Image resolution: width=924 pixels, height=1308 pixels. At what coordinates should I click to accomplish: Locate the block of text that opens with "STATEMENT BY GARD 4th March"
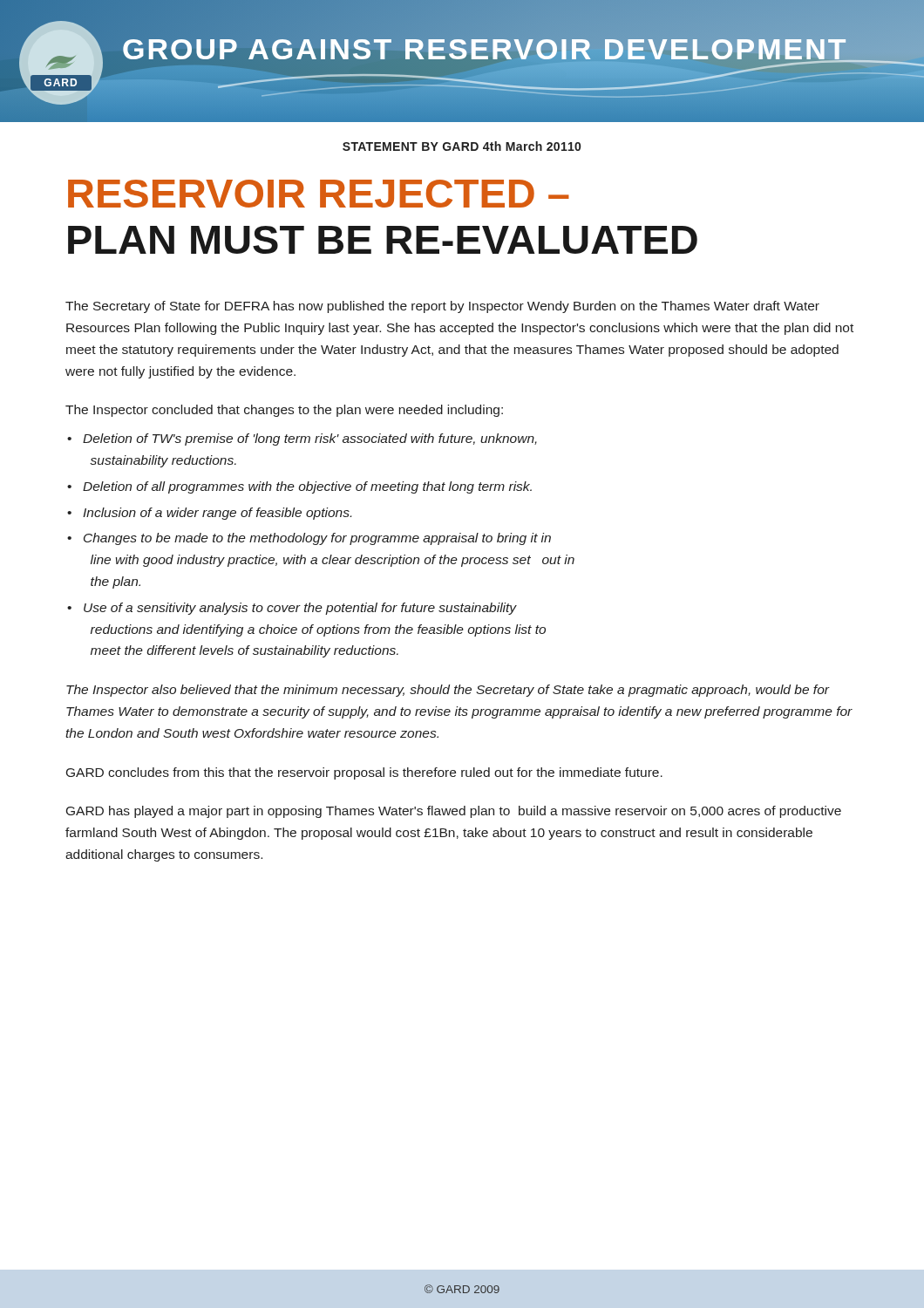click(x=462, y=146)
